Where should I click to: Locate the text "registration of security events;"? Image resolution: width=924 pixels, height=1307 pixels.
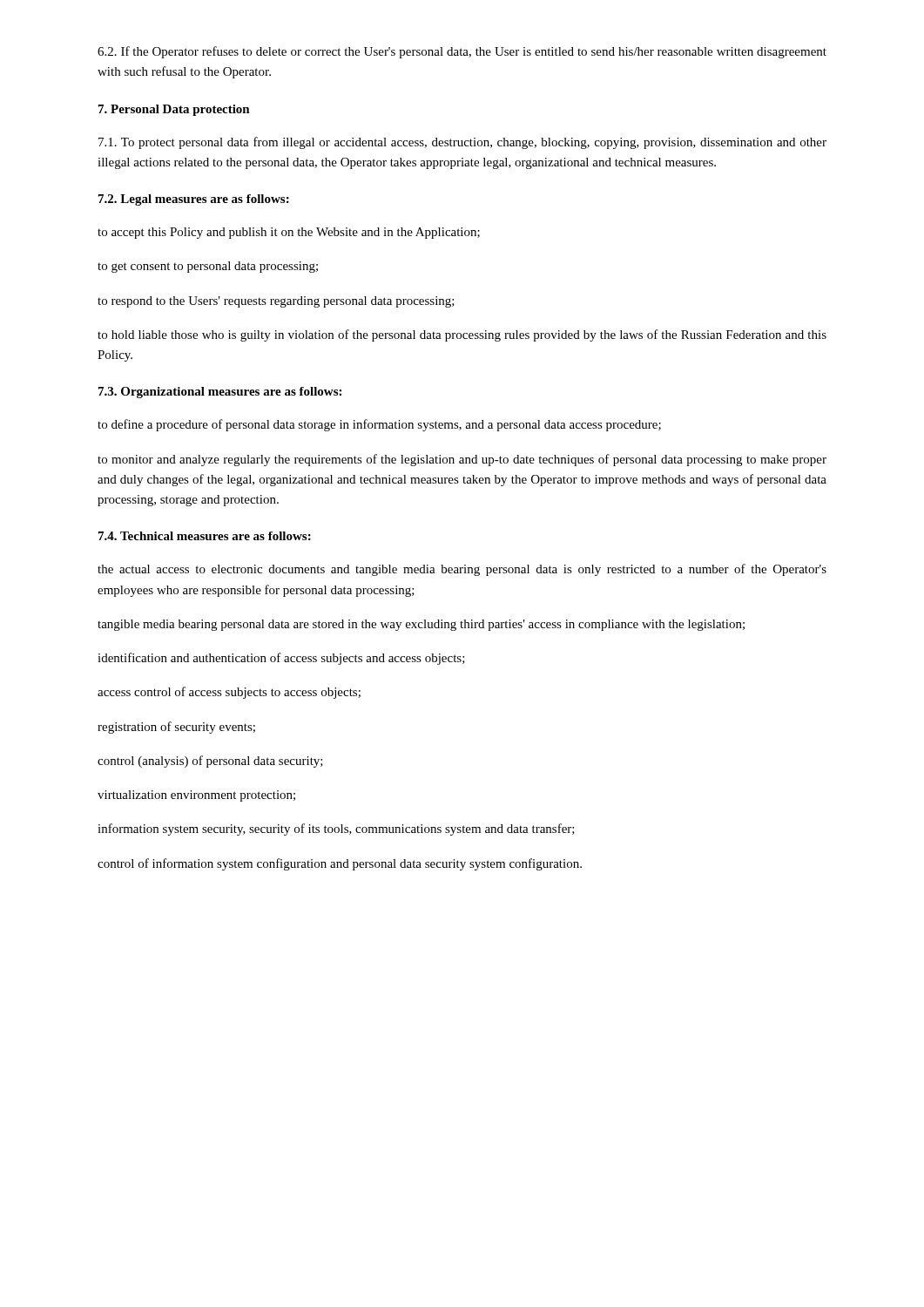pos(177,726)
